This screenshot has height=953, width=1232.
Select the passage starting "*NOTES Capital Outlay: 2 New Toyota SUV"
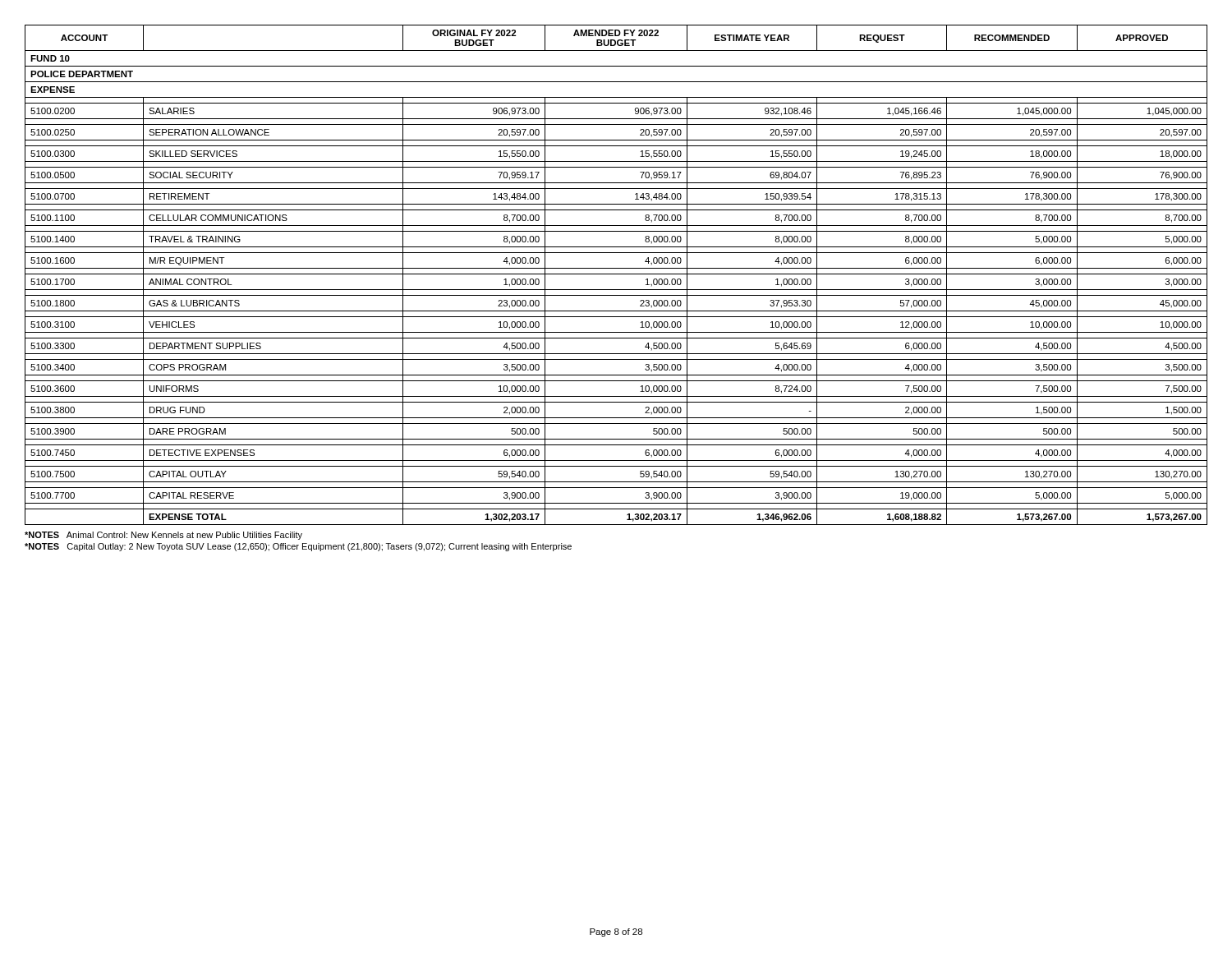tap(298, 546)
